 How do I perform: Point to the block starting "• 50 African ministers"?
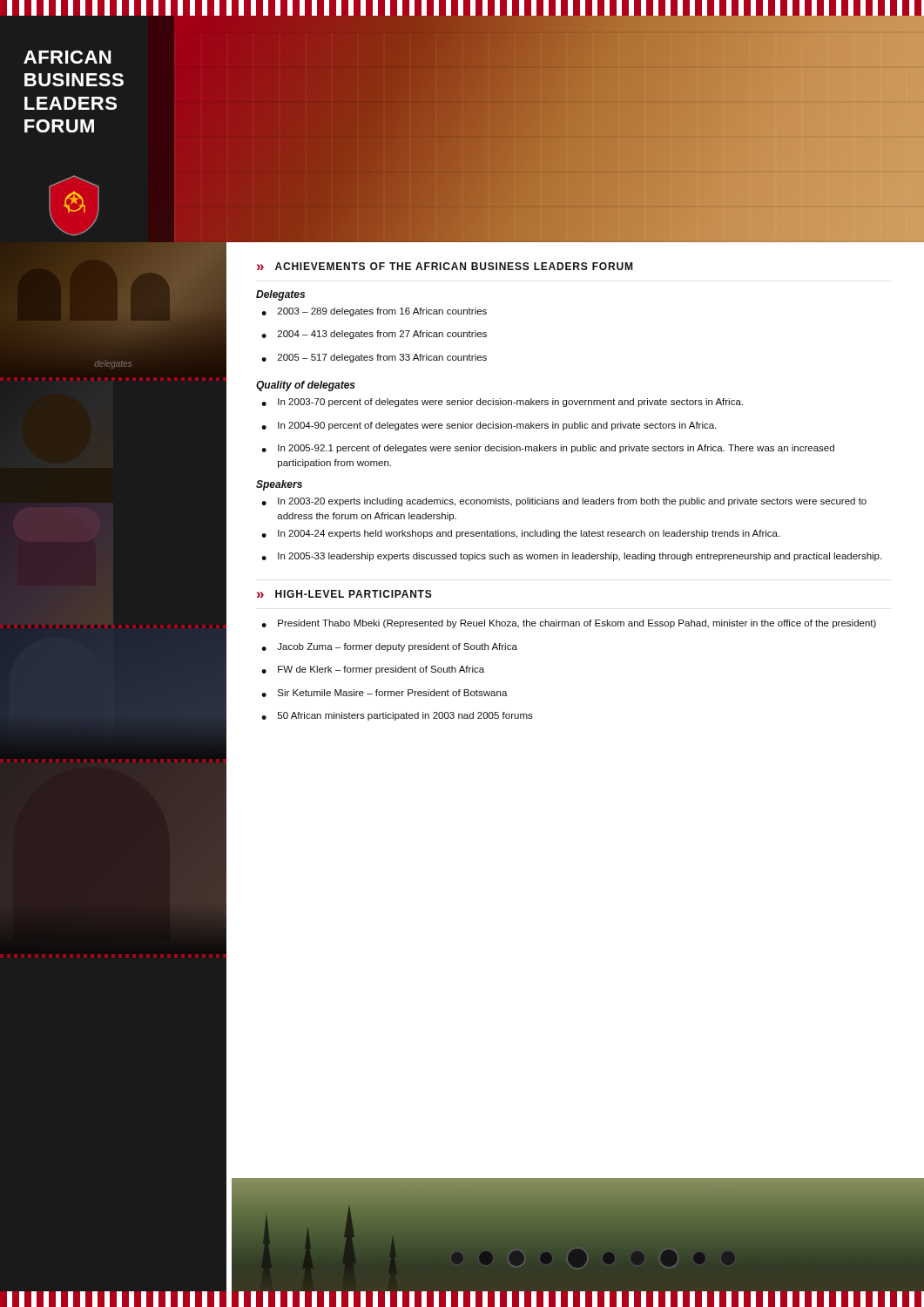click(x=397, y=719)
